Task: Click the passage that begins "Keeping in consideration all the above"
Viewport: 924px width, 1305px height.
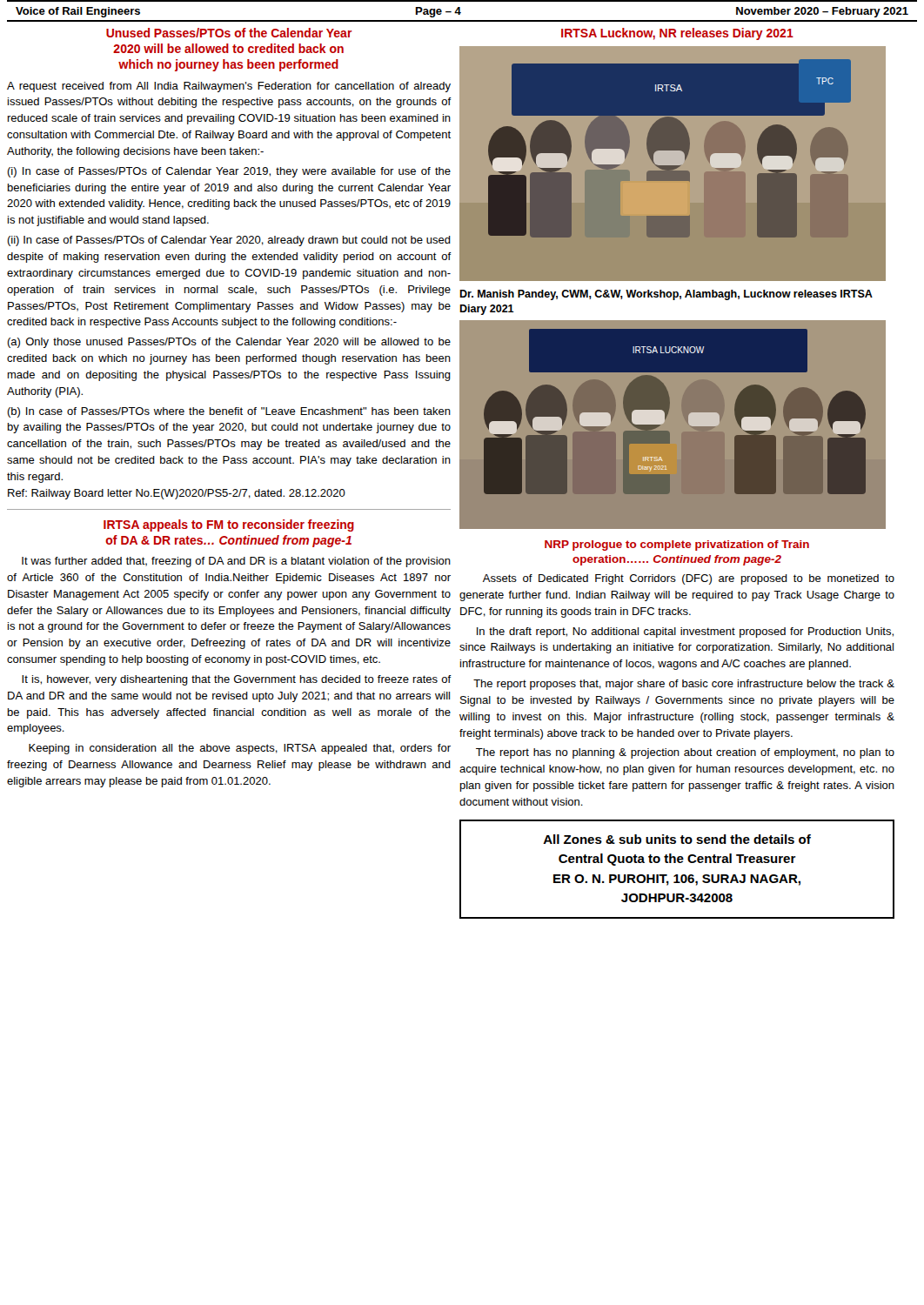Action: (229, 764)
